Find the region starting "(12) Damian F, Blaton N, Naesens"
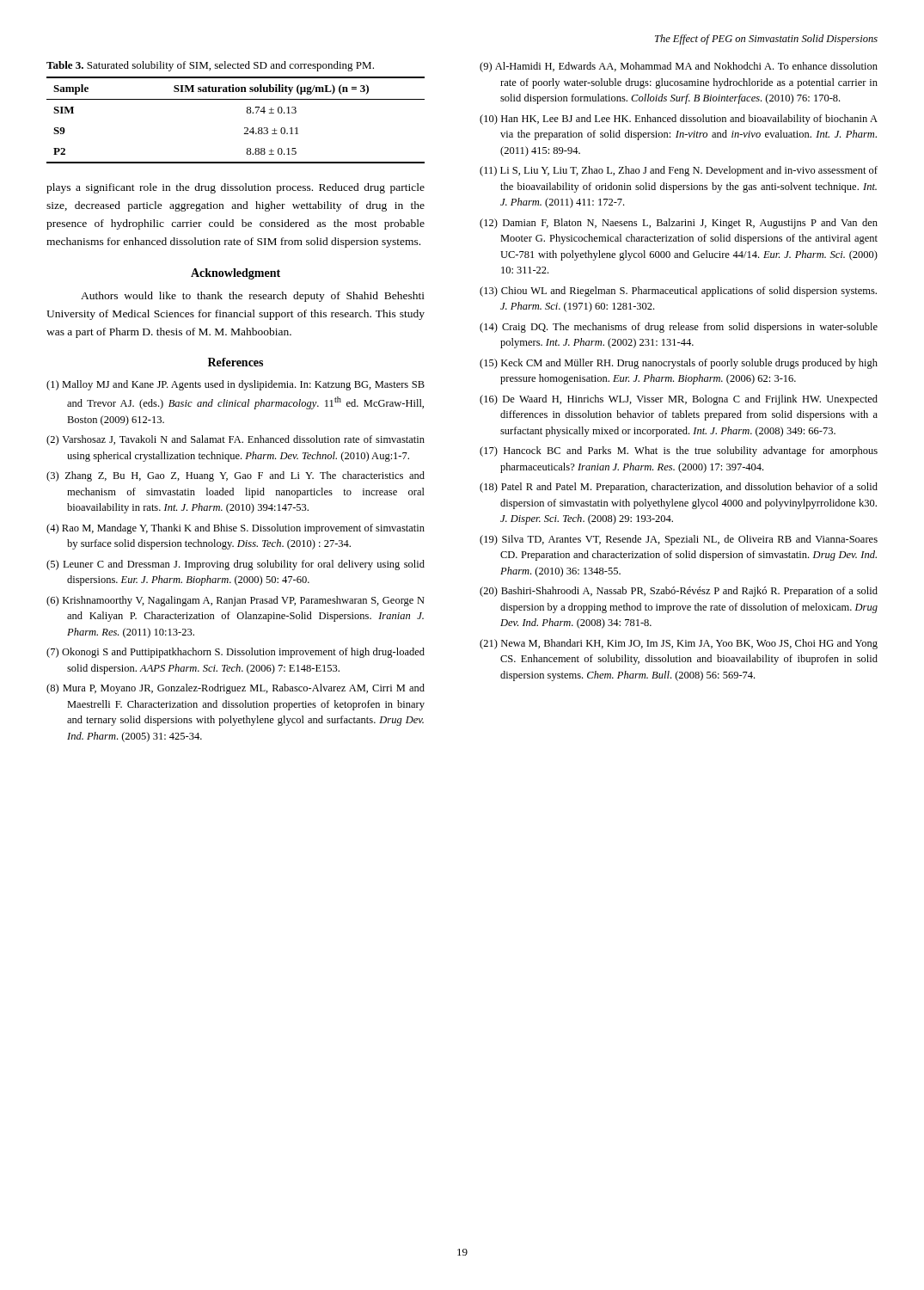The width and height of the screenshot is (924, 1290). [x=679, y=246]
